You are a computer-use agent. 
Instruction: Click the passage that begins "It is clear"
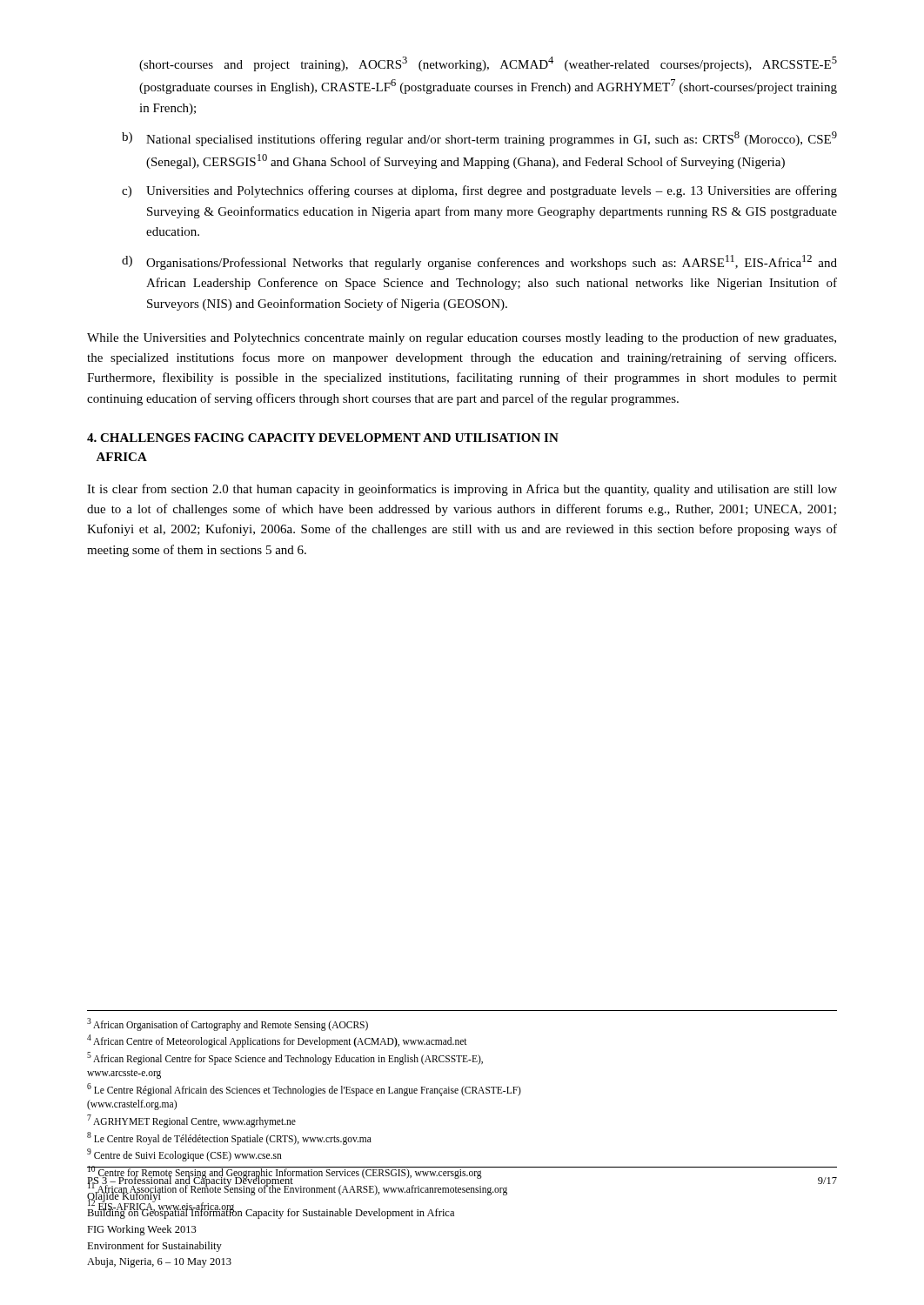click(x=462, y=519)
